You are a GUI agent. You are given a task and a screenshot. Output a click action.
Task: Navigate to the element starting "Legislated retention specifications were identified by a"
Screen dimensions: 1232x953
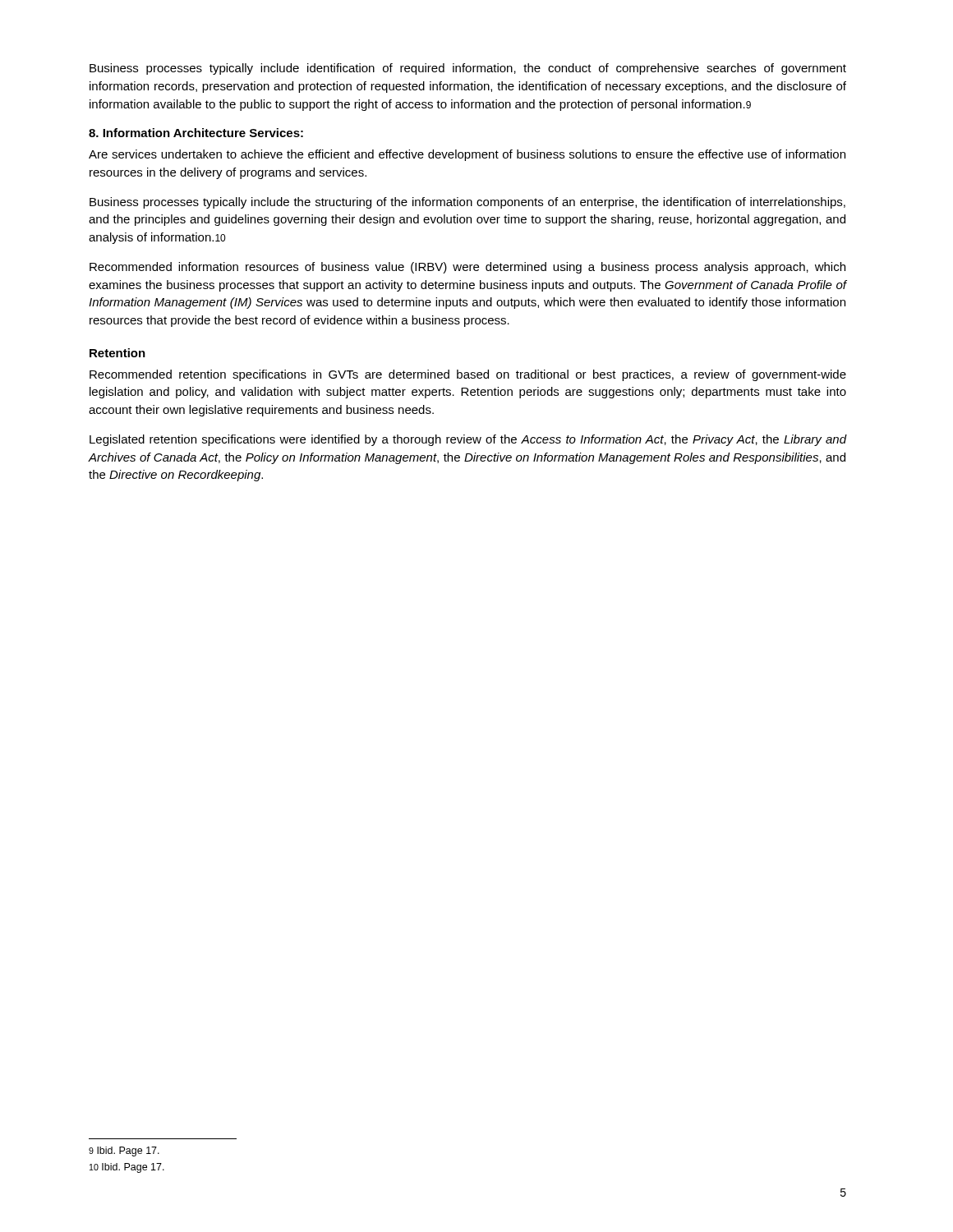[x=467, y=457]
